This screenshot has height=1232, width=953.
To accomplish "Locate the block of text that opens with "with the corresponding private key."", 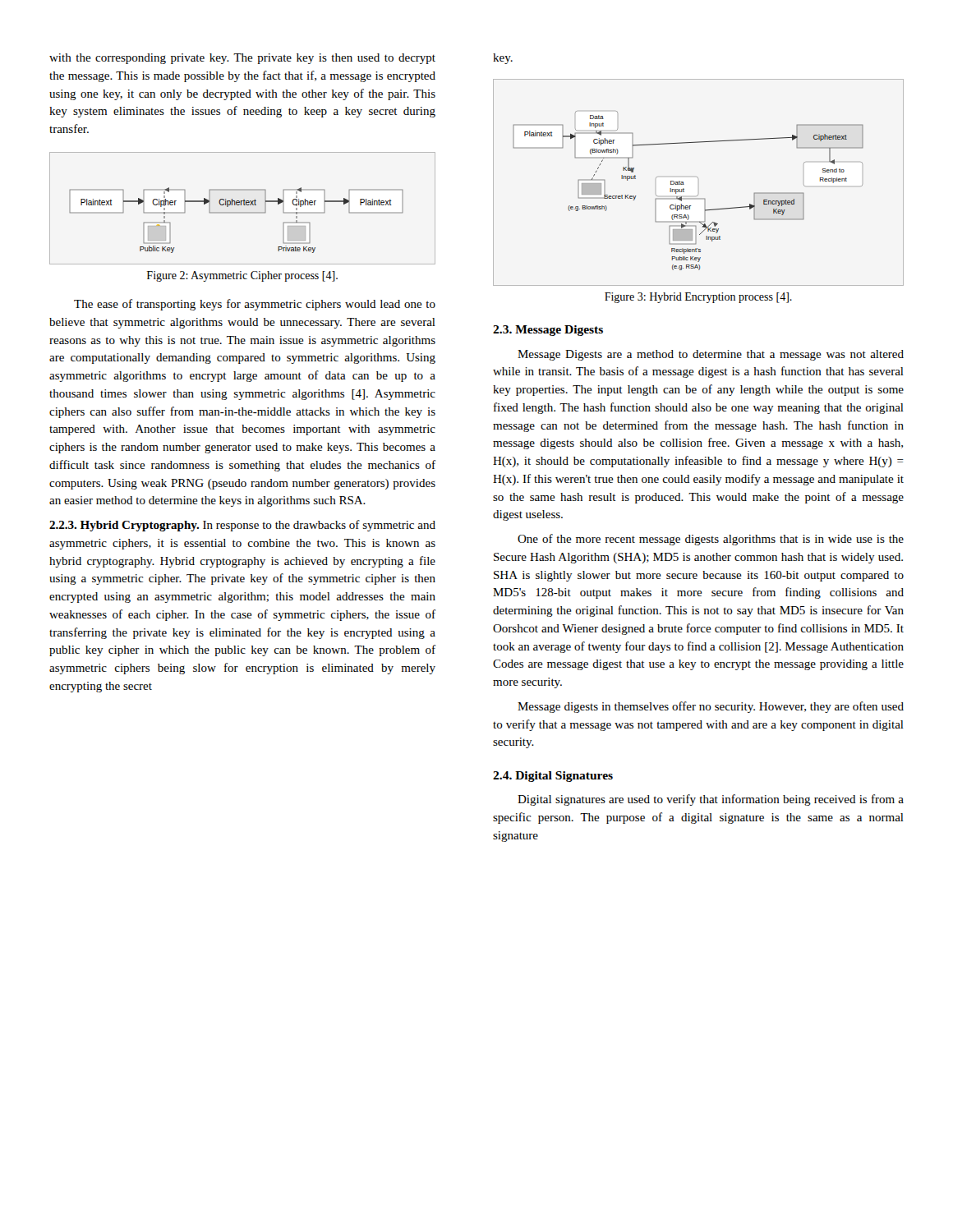I will 242,94.
